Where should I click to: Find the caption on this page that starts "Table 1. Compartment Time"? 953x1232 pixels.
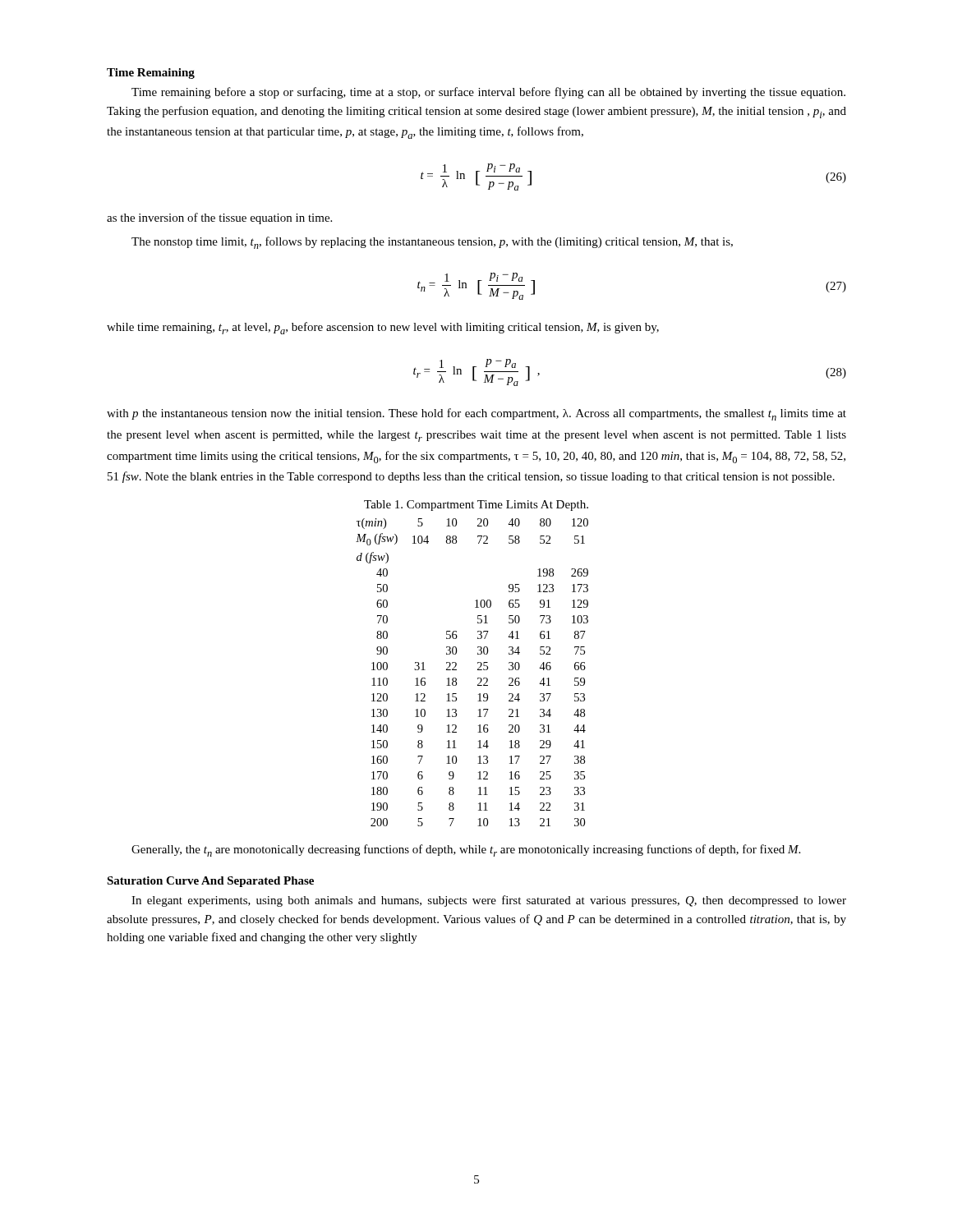click(x=476, y=504)
